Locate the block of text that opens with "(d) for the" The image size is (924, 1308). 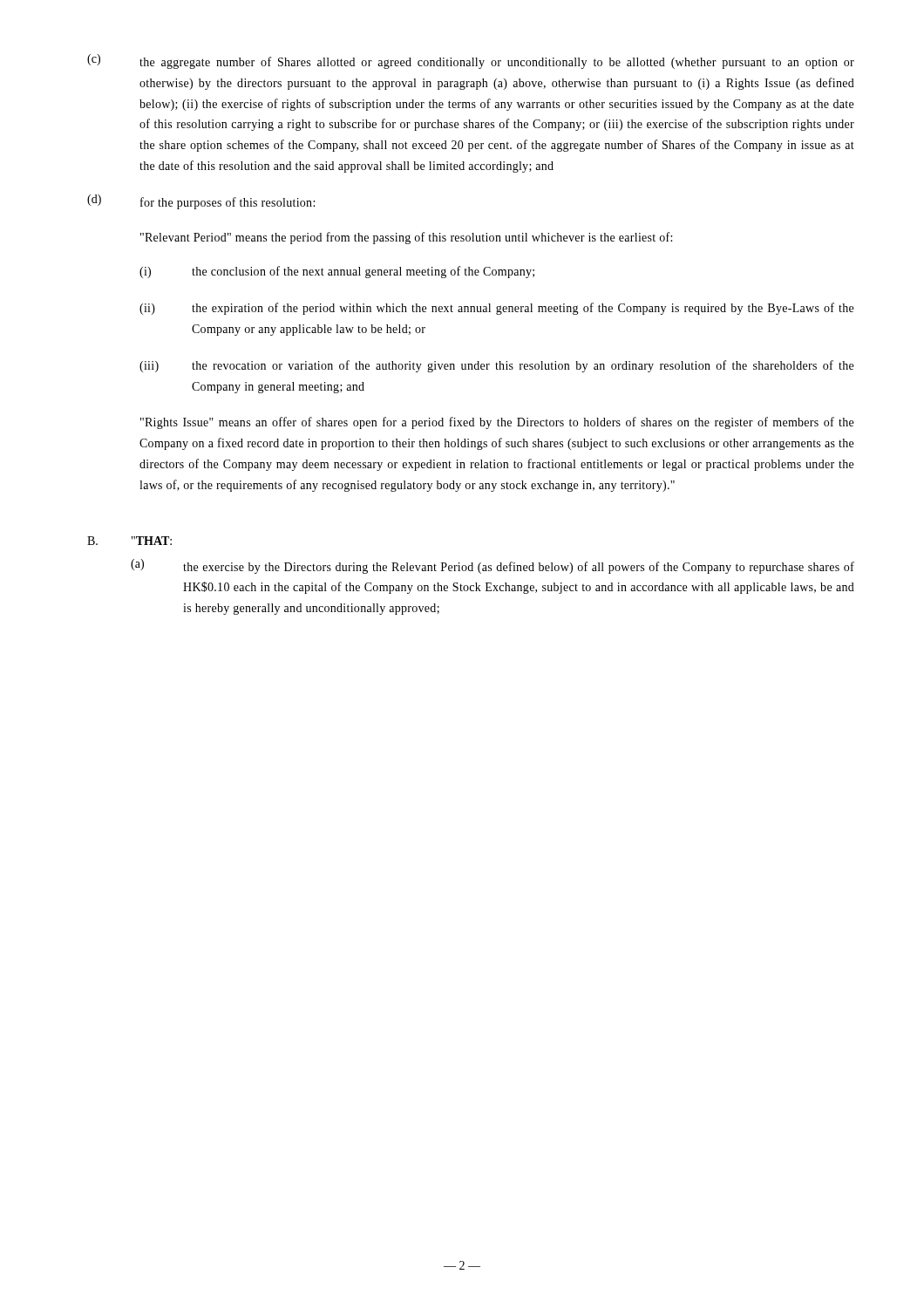coord(471,351)
